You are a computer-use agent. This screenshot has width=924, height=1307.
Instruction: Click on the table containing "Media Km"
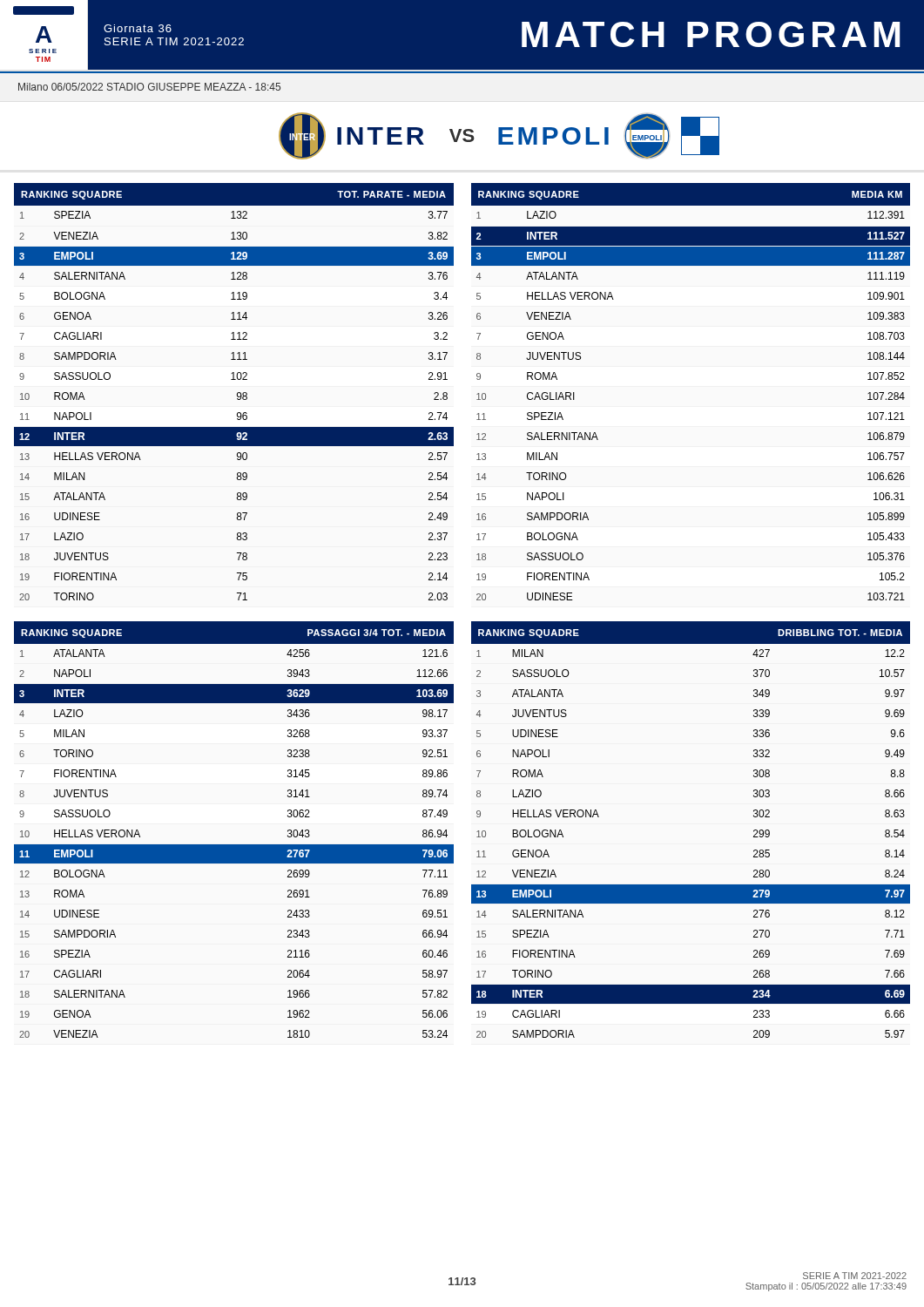690,395
